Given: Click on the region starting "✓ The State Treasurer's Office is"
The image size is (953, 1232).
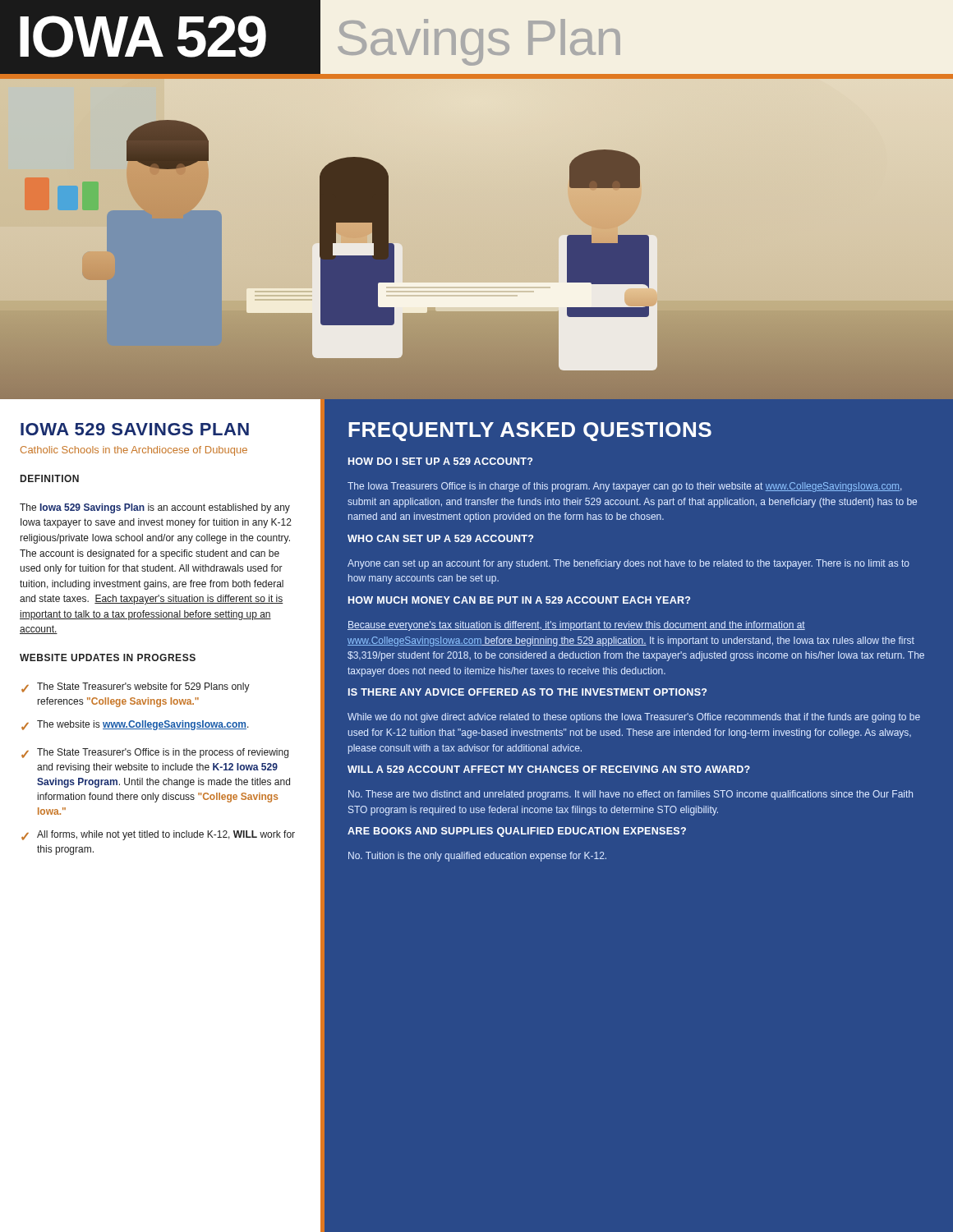Looking at the screenshot, I should (x=159, y=782).
